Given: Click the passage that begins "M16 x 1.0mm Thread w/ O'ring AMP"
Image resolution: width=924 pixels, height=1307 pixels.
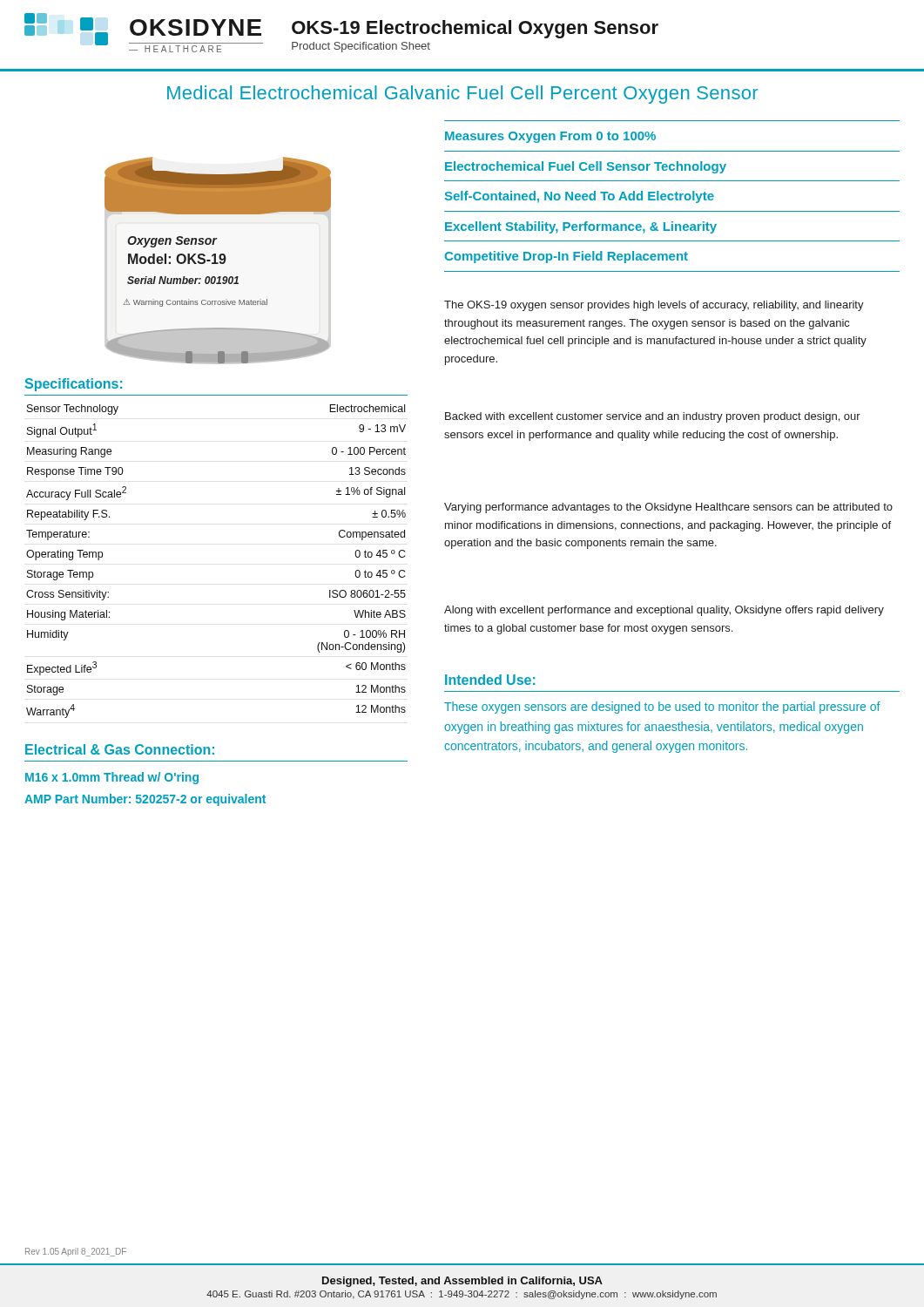Looking at the screenshot, I should tap(216, 789).
